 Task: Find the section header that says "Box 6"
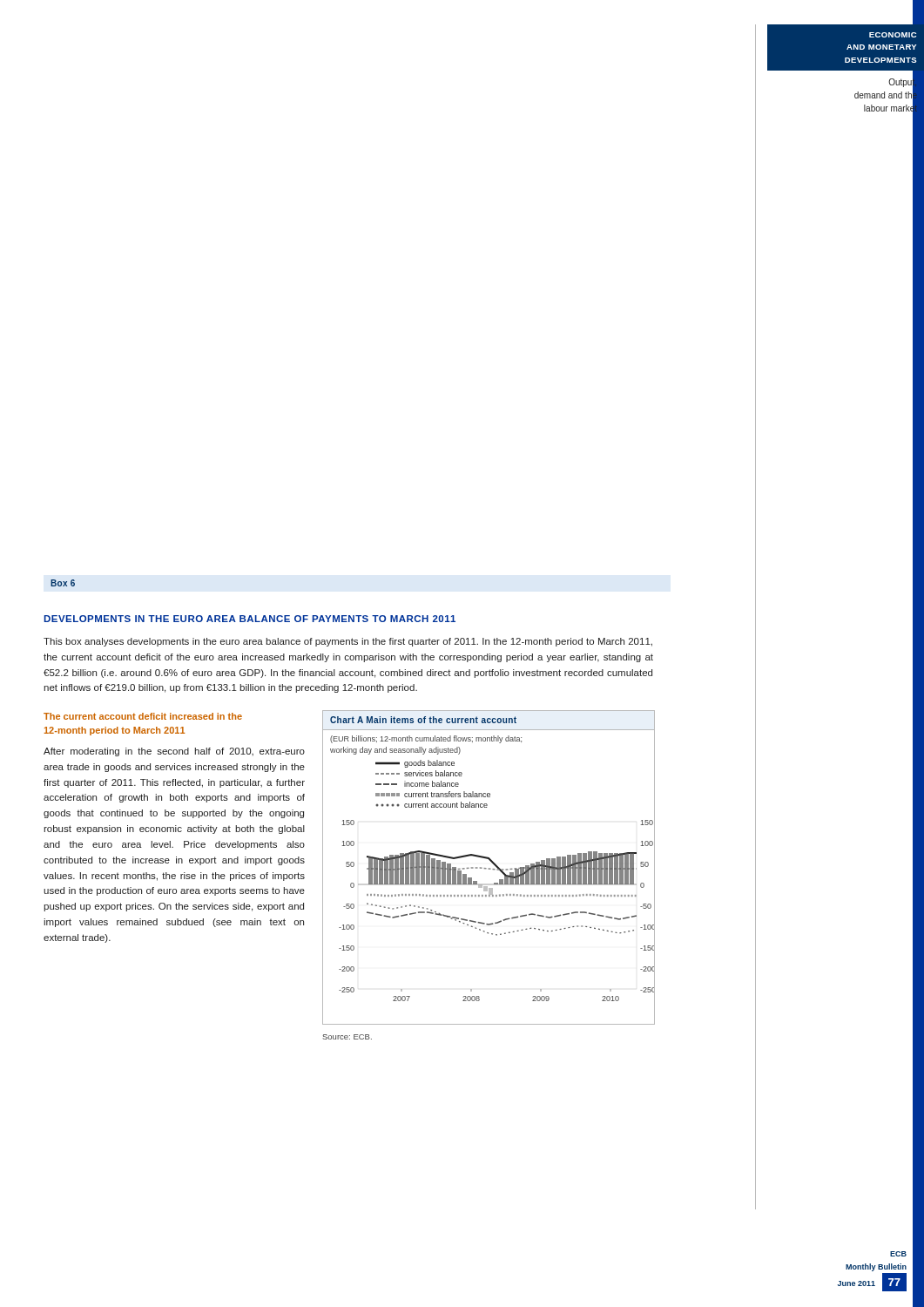point(63,583)
